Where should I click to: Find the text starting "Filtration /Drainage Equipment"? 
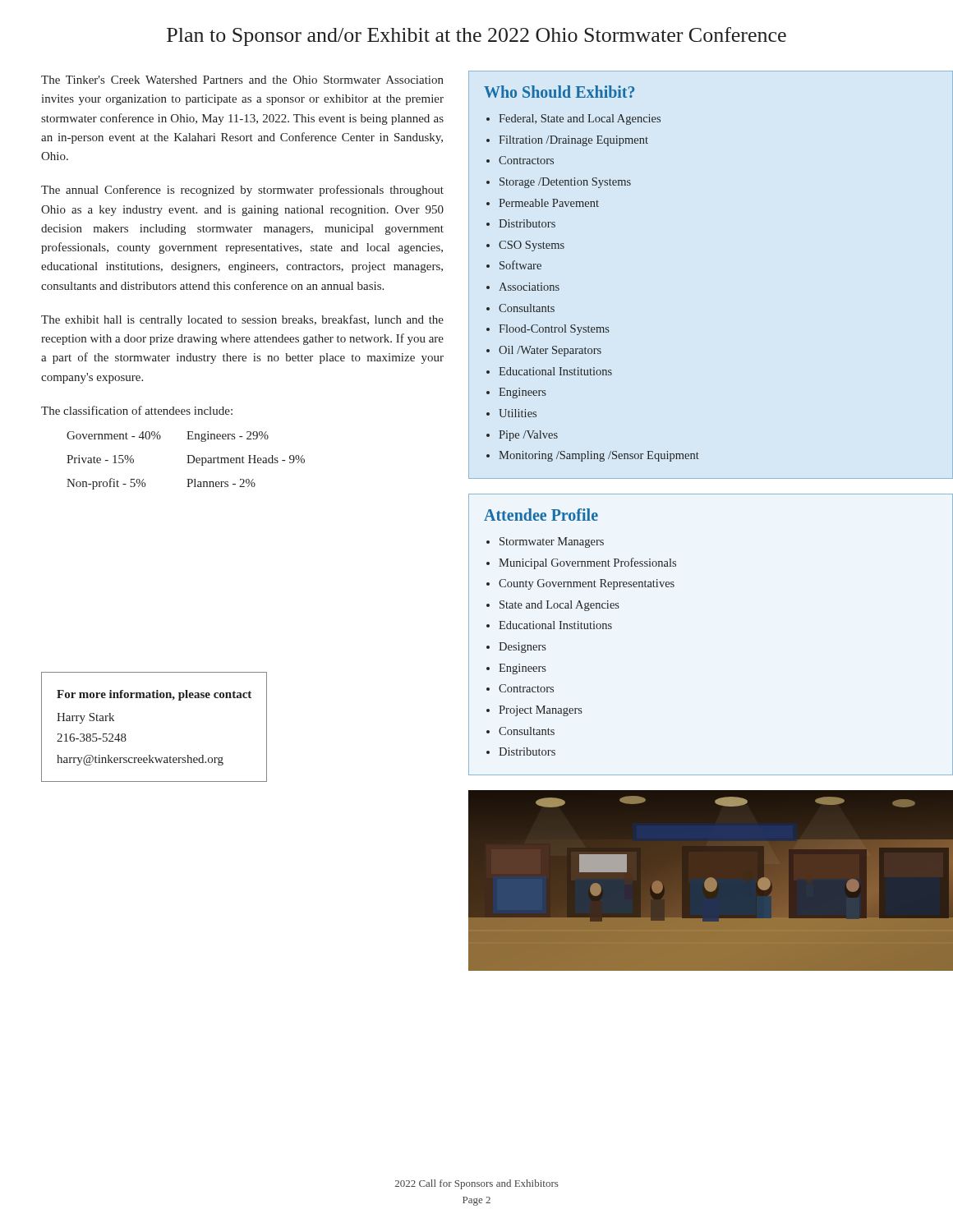tap(573, 139)
